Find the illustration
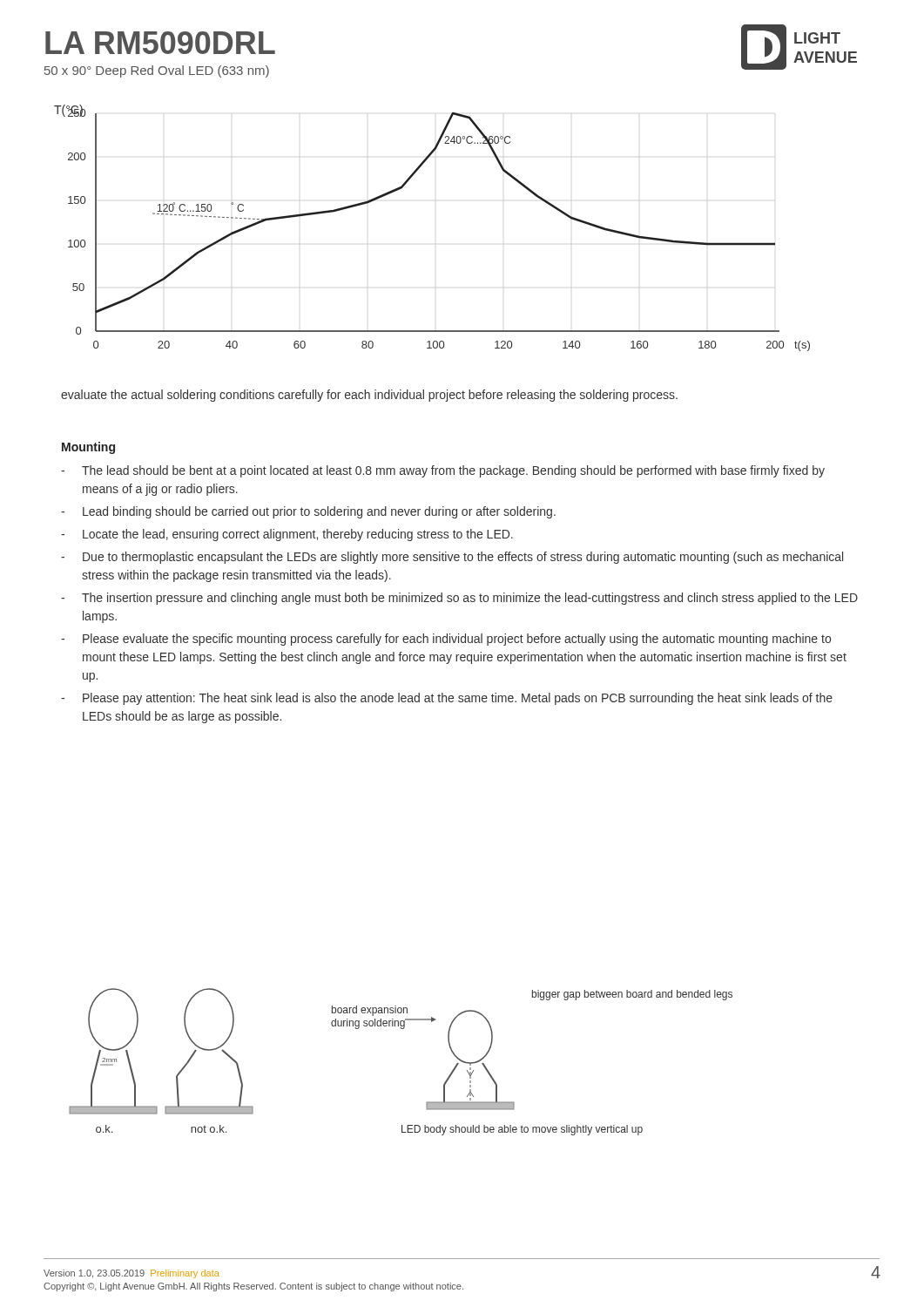This screenshot has width=924, height=1307. click(x=453, y=1059)
